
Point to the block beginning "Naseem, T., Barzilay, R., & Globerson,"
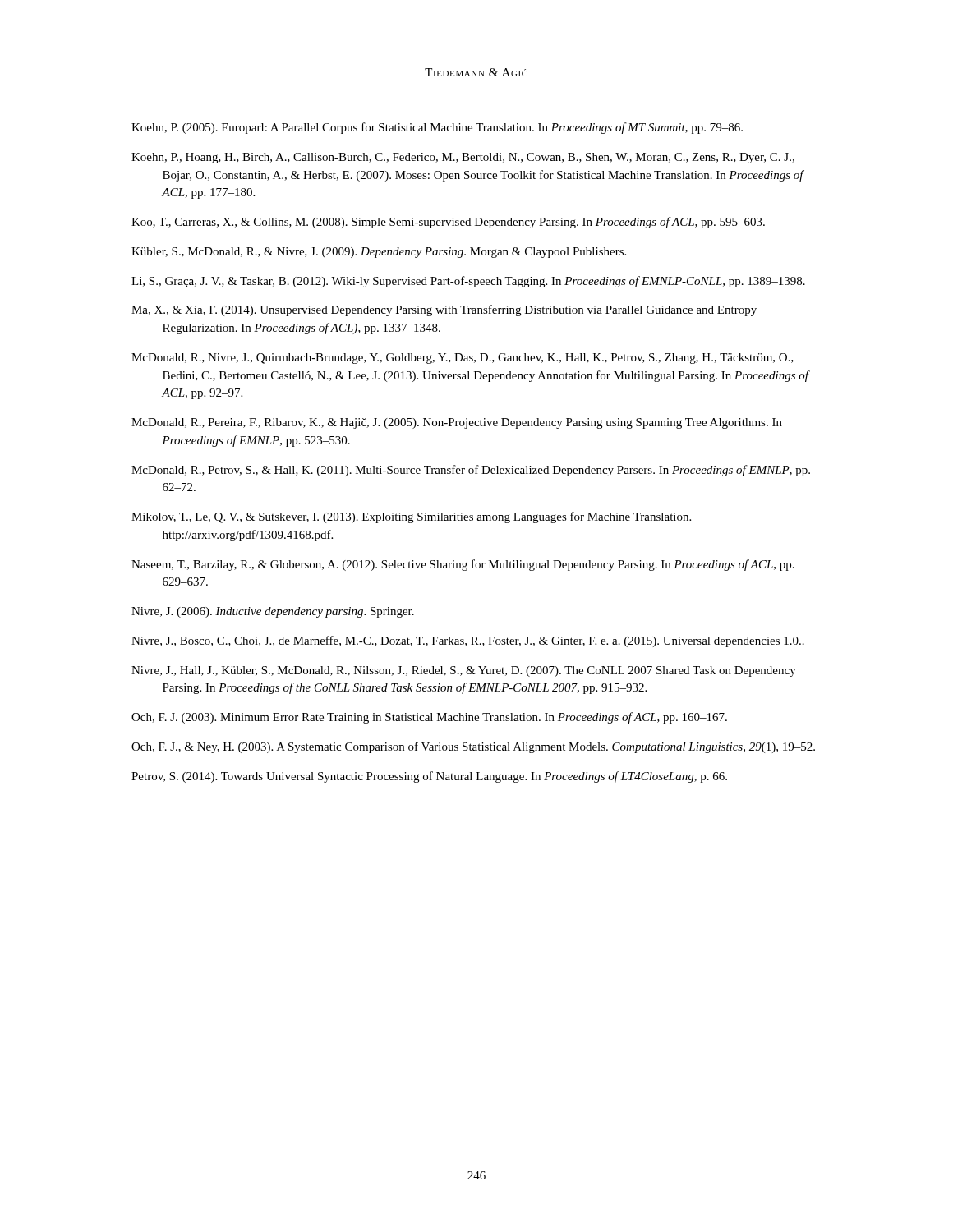click(476, 573)
